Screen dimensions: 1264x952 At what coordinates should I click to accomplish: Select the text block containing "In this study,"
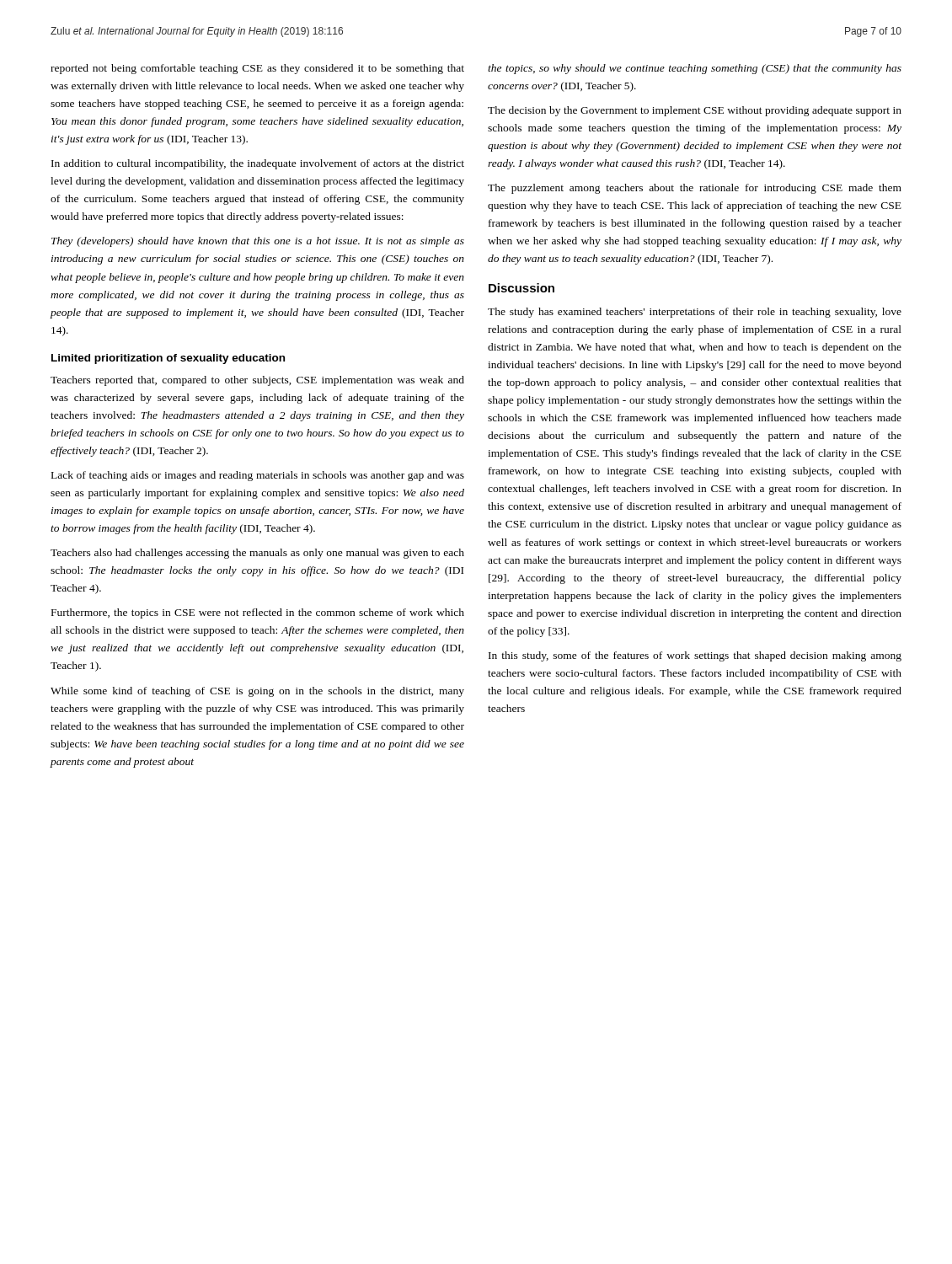[x=695, y=682]
